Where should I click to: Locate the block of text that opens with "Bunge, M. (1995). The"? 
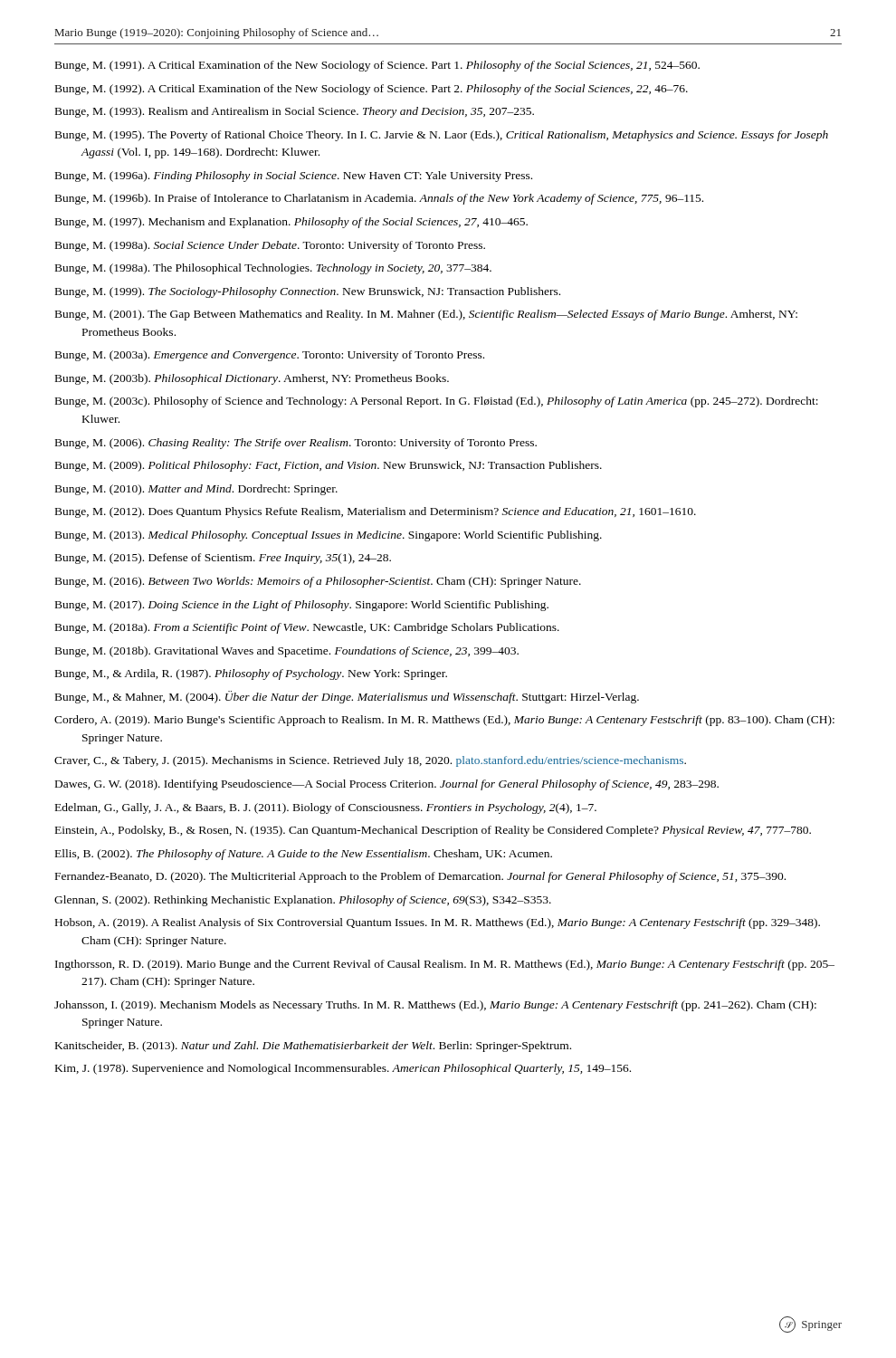coord(441,143)
